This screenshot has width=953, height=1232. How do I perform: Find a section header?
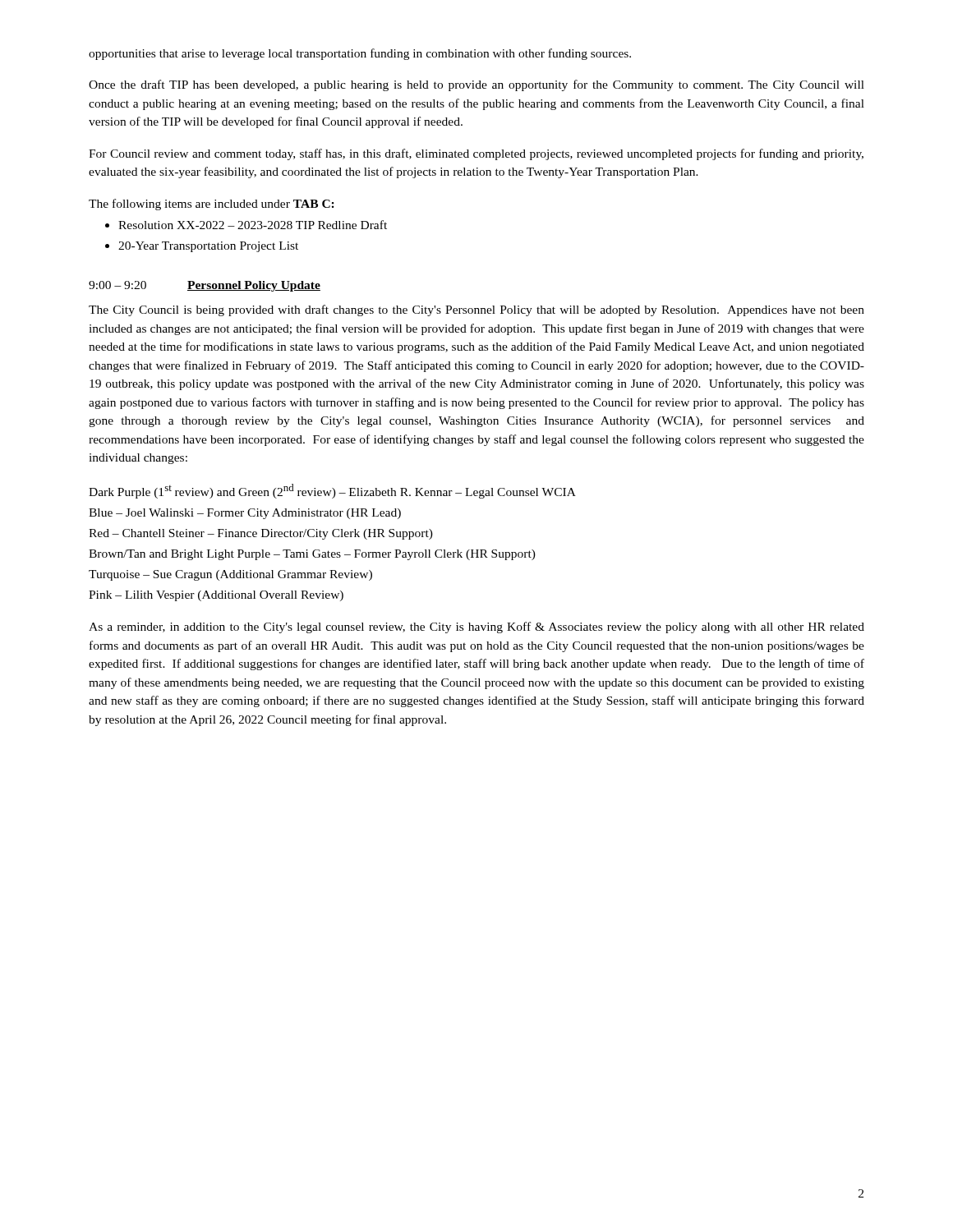click(x=205, y=285)
